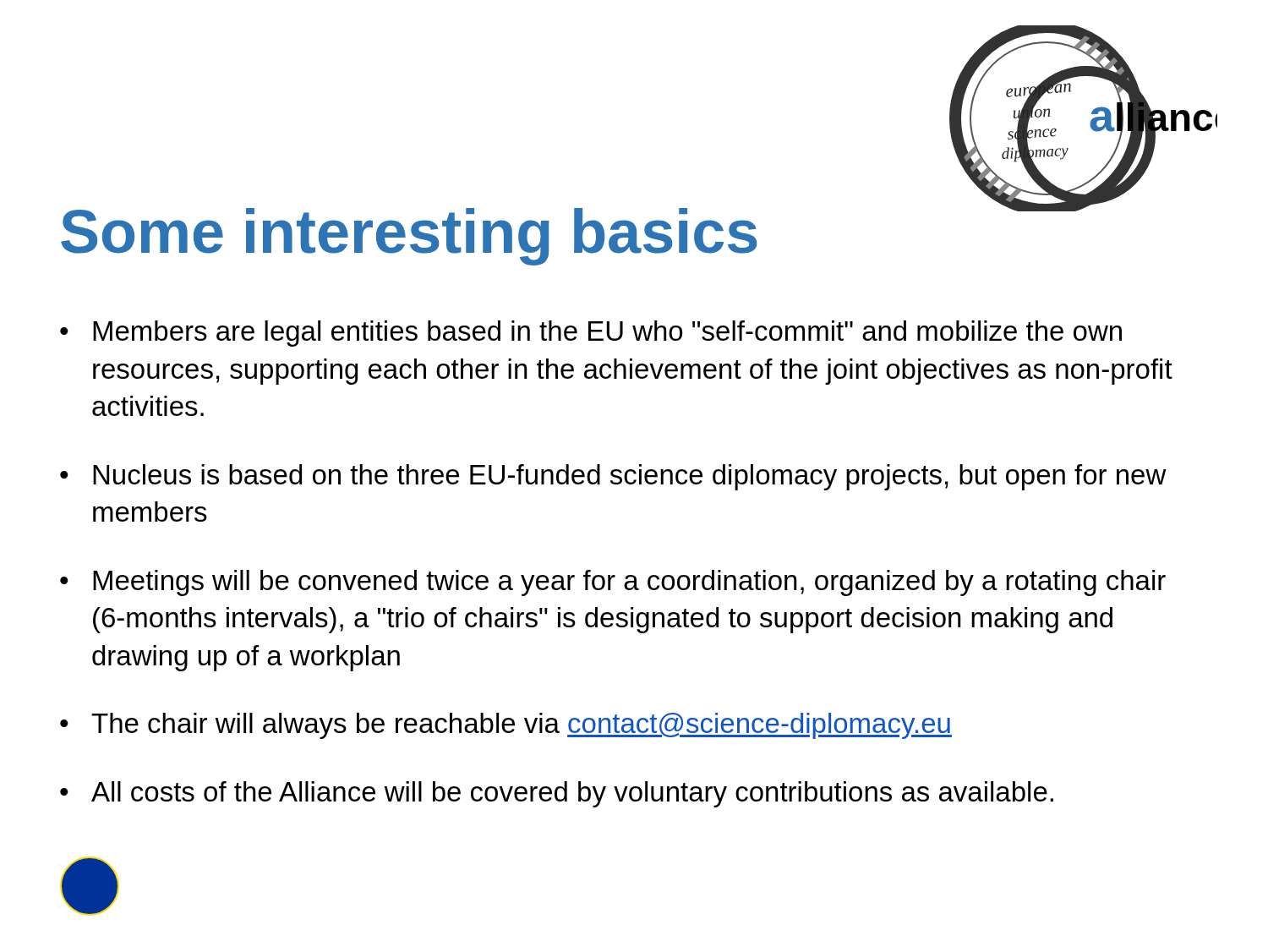The height and width of the screenshot is (952, 1268).
Task: Select the block starting "• Nucleus is based on the three"
Action: [630, 494]
